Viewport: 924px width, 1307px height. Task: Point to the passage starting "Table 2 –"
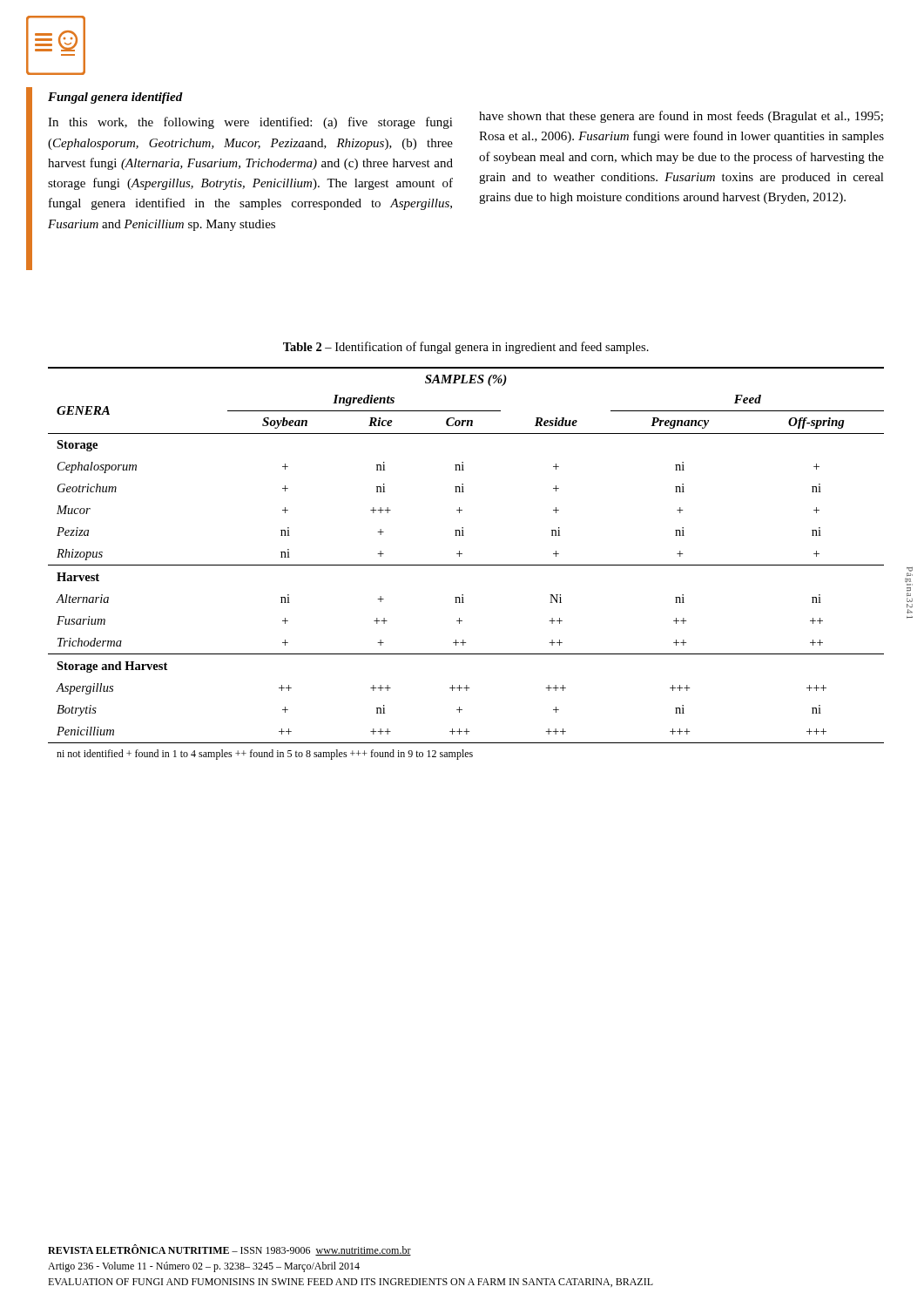pyautogui.click(x=466, y=347)
